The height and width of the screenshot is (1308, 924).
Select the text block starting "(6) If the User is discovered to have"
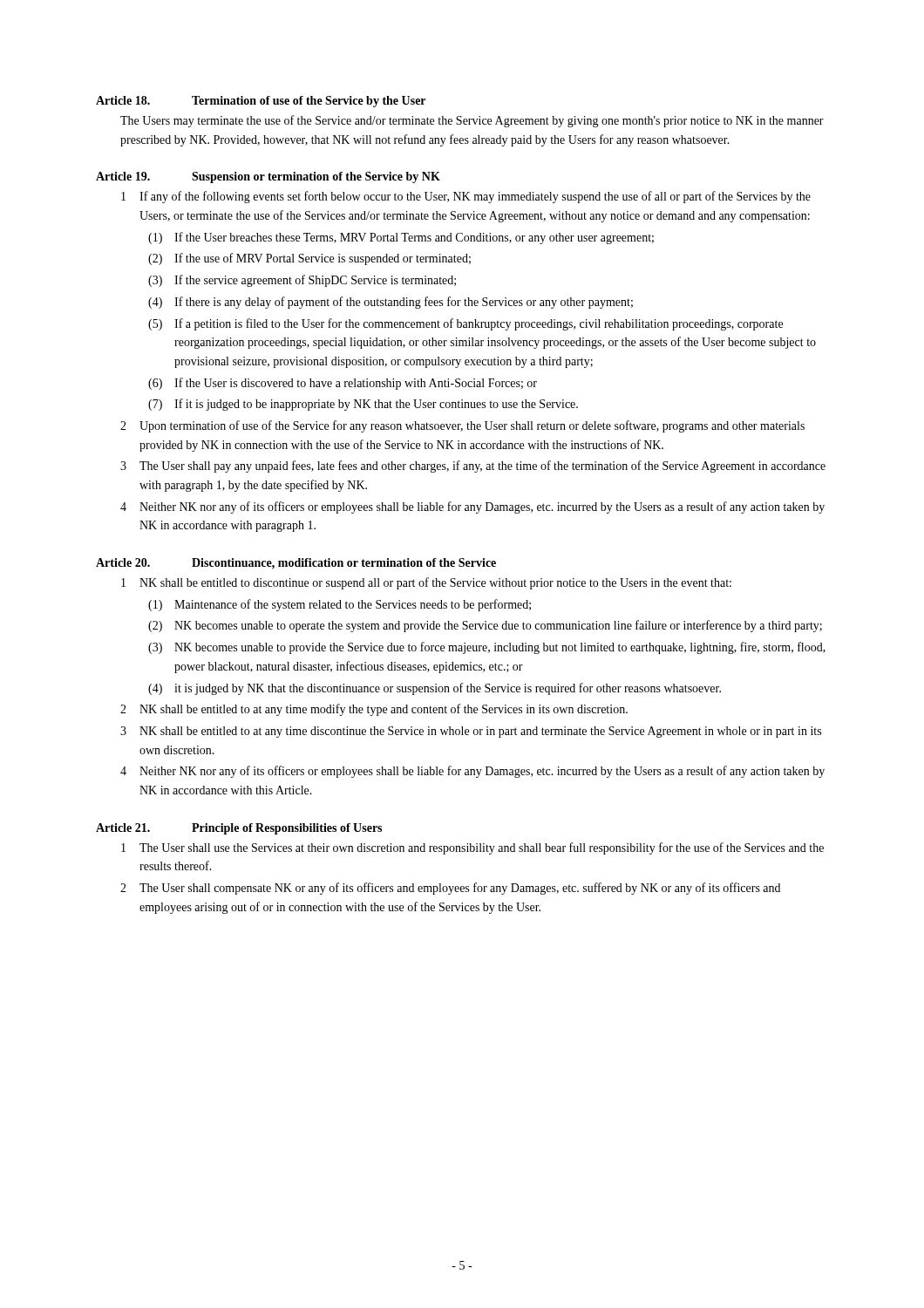[x=488, y=383]
